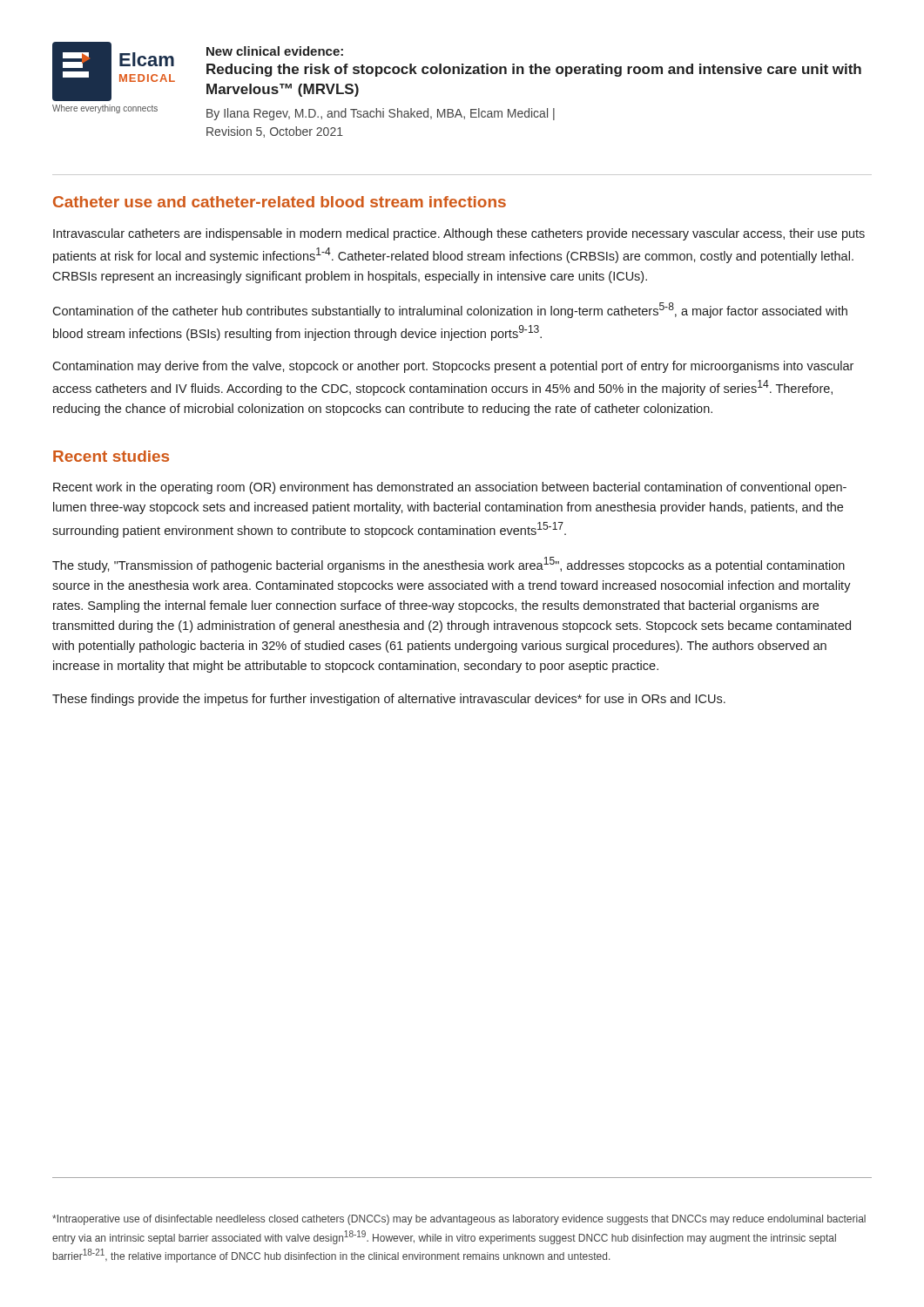The image size is (924, 1307).
Task: Click on the logo
Action: coord(117,79)
